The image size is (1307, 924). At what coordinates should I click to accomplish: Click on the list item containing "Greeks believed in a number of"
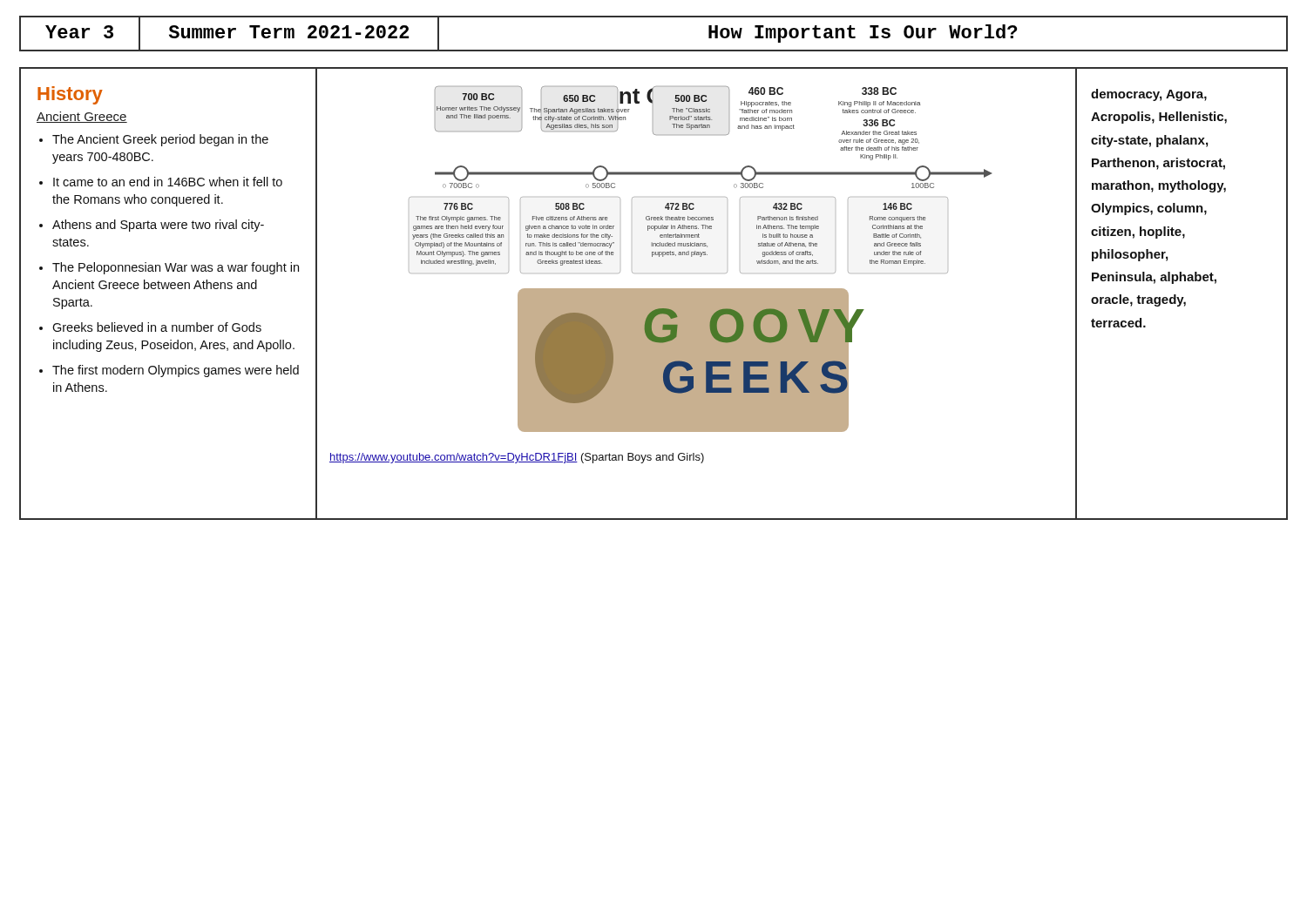[x=174, y=336]
